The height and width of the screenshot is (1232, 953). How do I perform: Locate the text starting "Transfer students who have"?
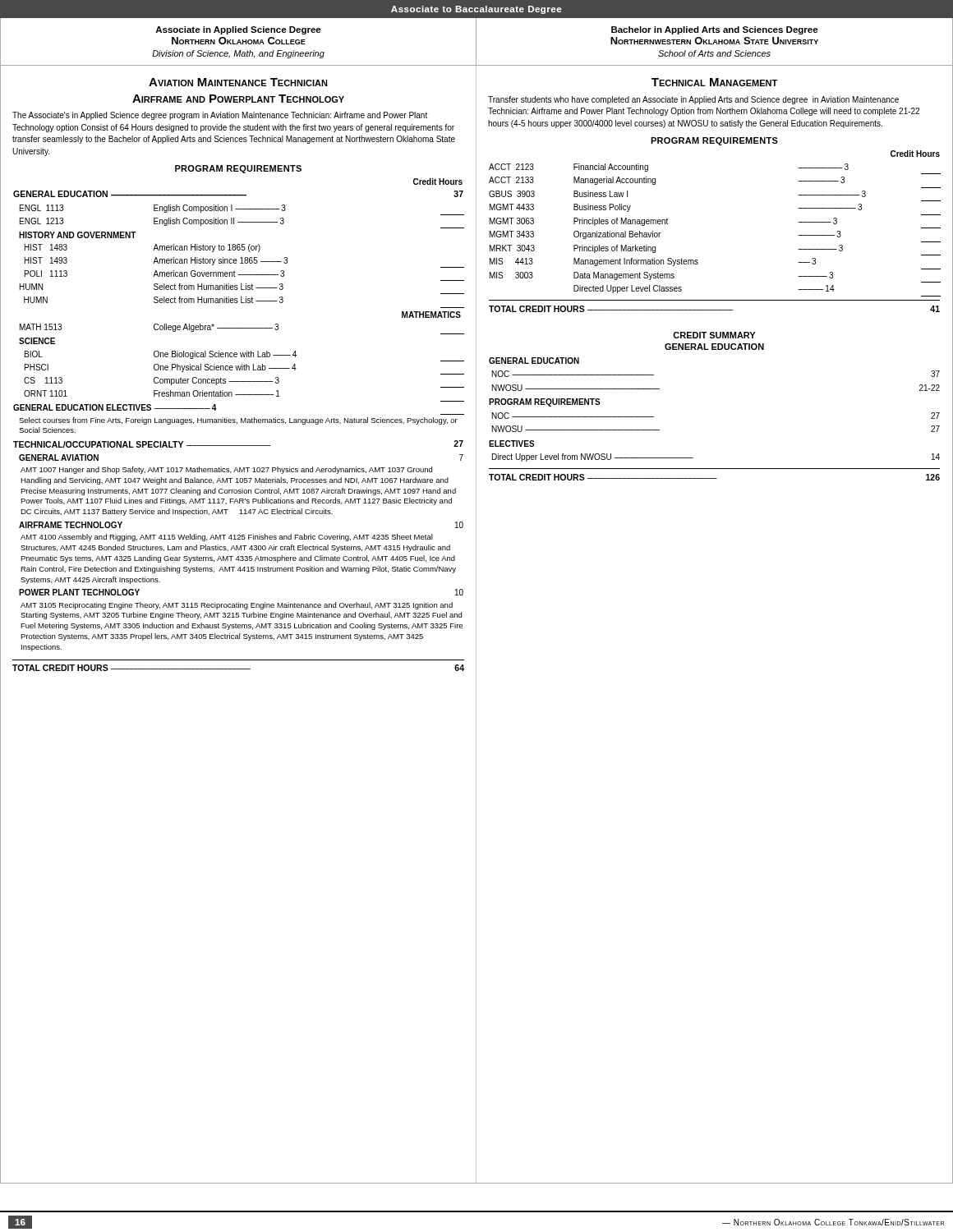[704, 111]
